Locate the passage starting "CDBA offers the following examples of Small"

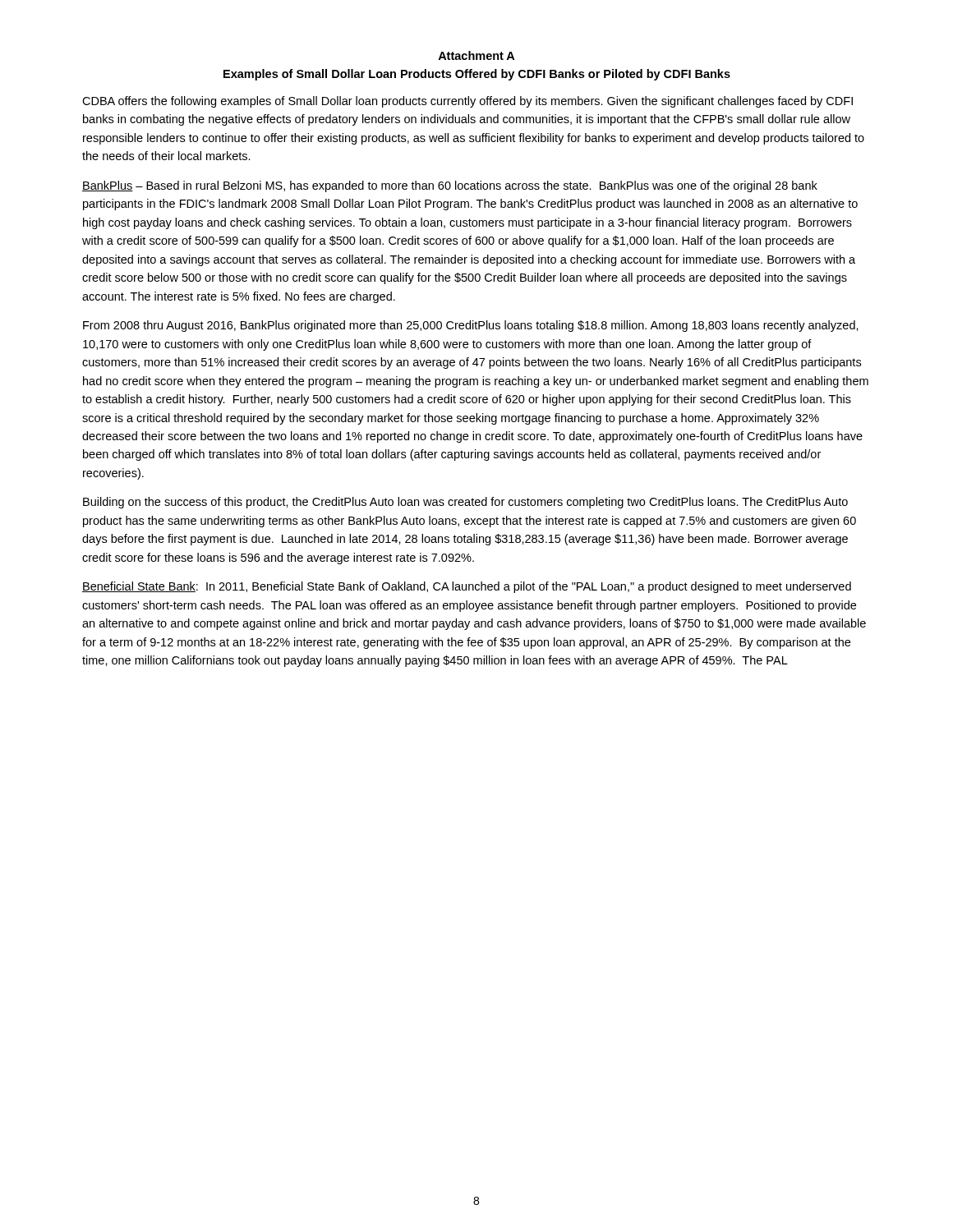tap(473, 129)
